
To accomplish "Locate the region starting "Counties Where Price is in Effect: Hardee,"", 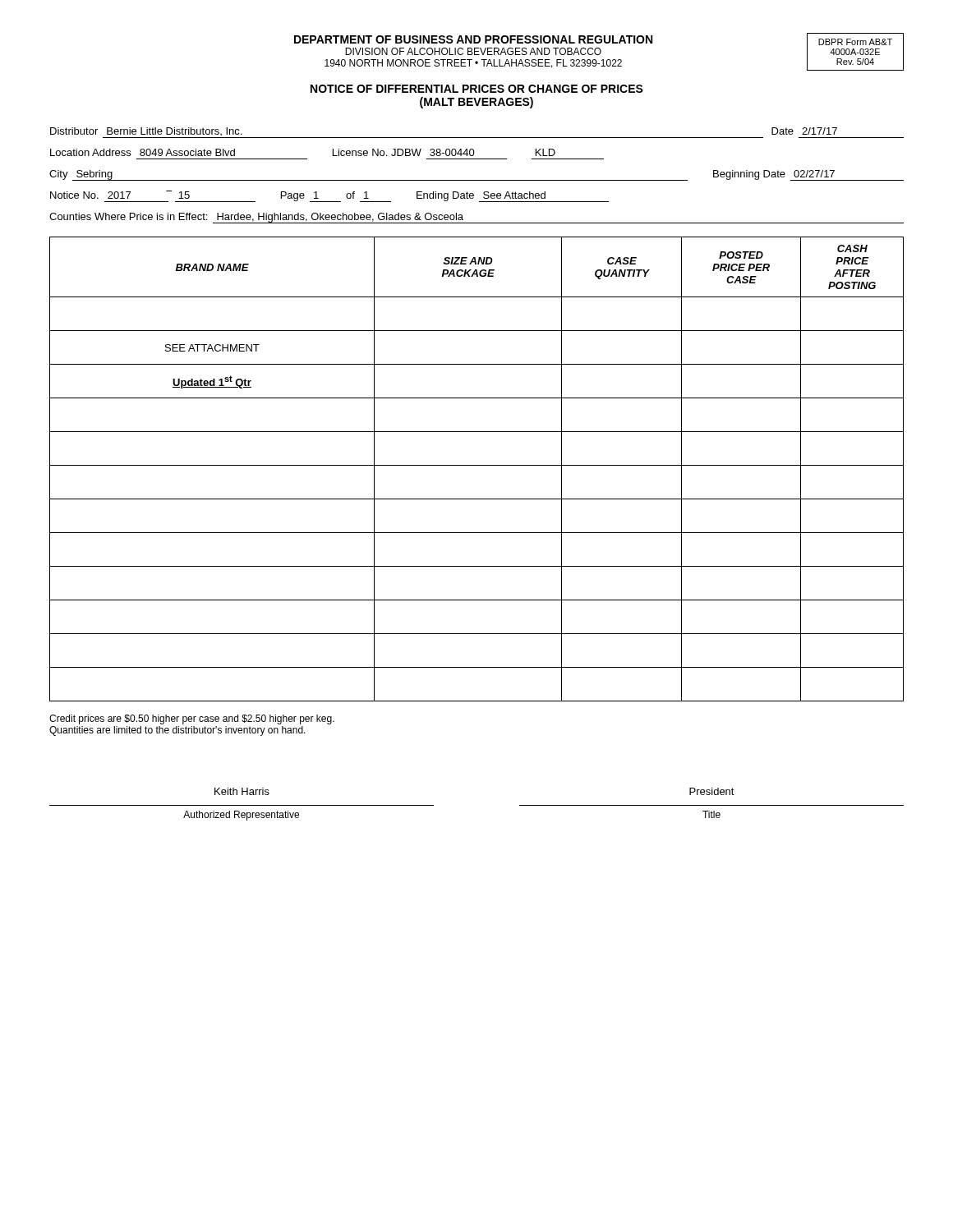I will (x=476, y=217).
